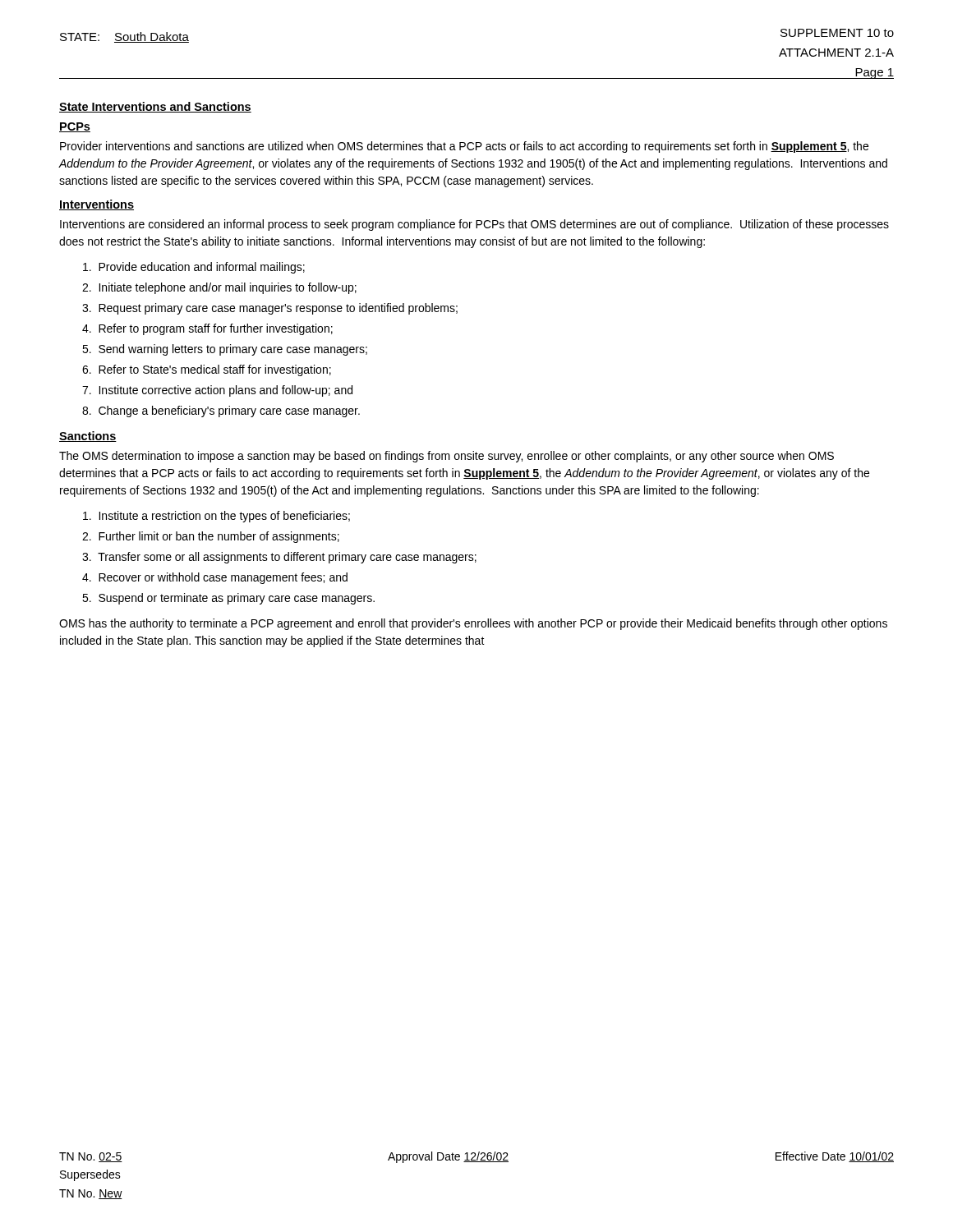The width and height of the screenshot is (953, 1232).
Task: Locate the passage starting "3. Request primary care case manager's response"
Action: (270, 308)
